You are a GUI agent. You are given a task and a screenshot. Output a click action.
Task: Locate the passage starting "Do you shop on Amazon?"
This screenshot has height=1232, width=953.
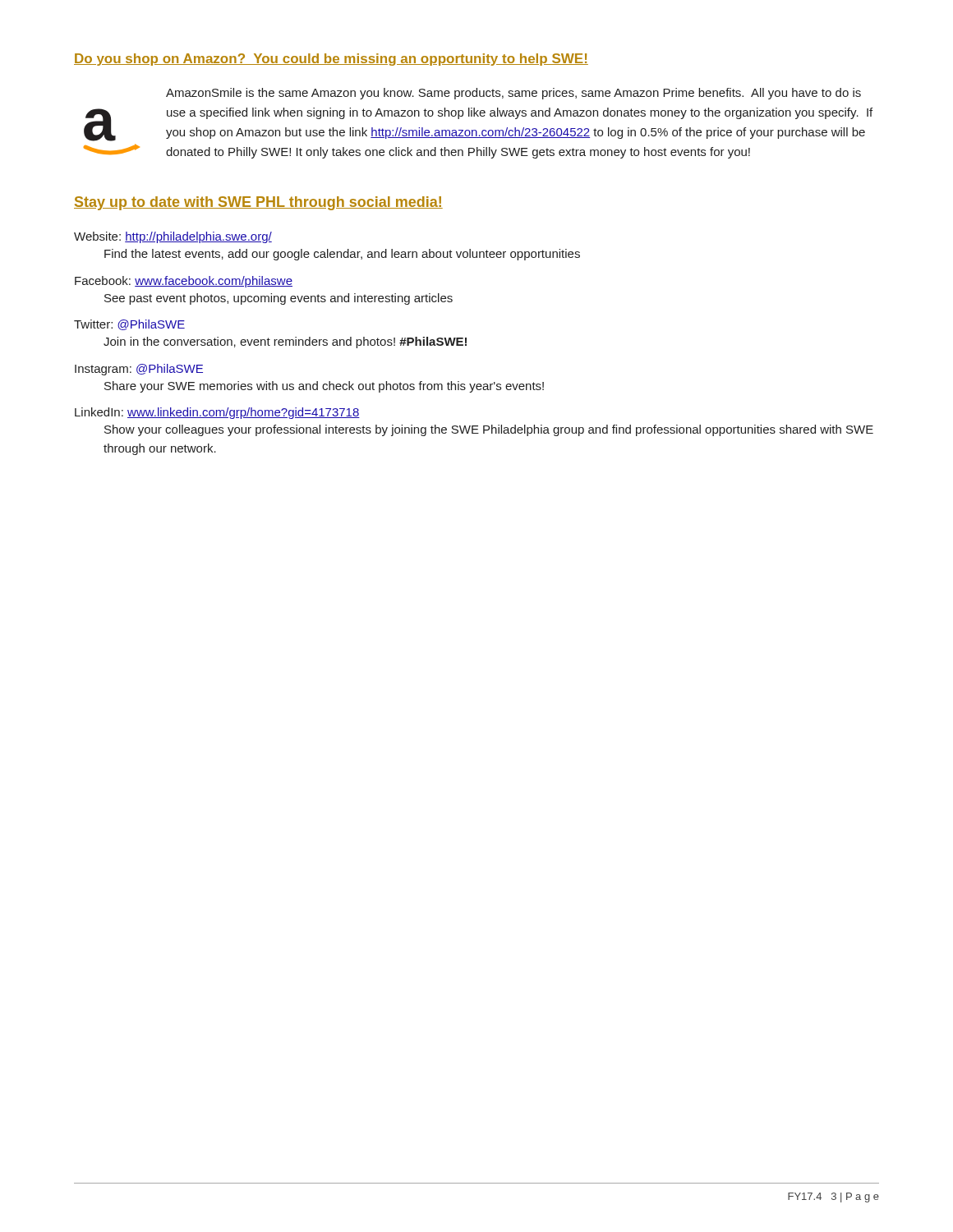[331, 59]
